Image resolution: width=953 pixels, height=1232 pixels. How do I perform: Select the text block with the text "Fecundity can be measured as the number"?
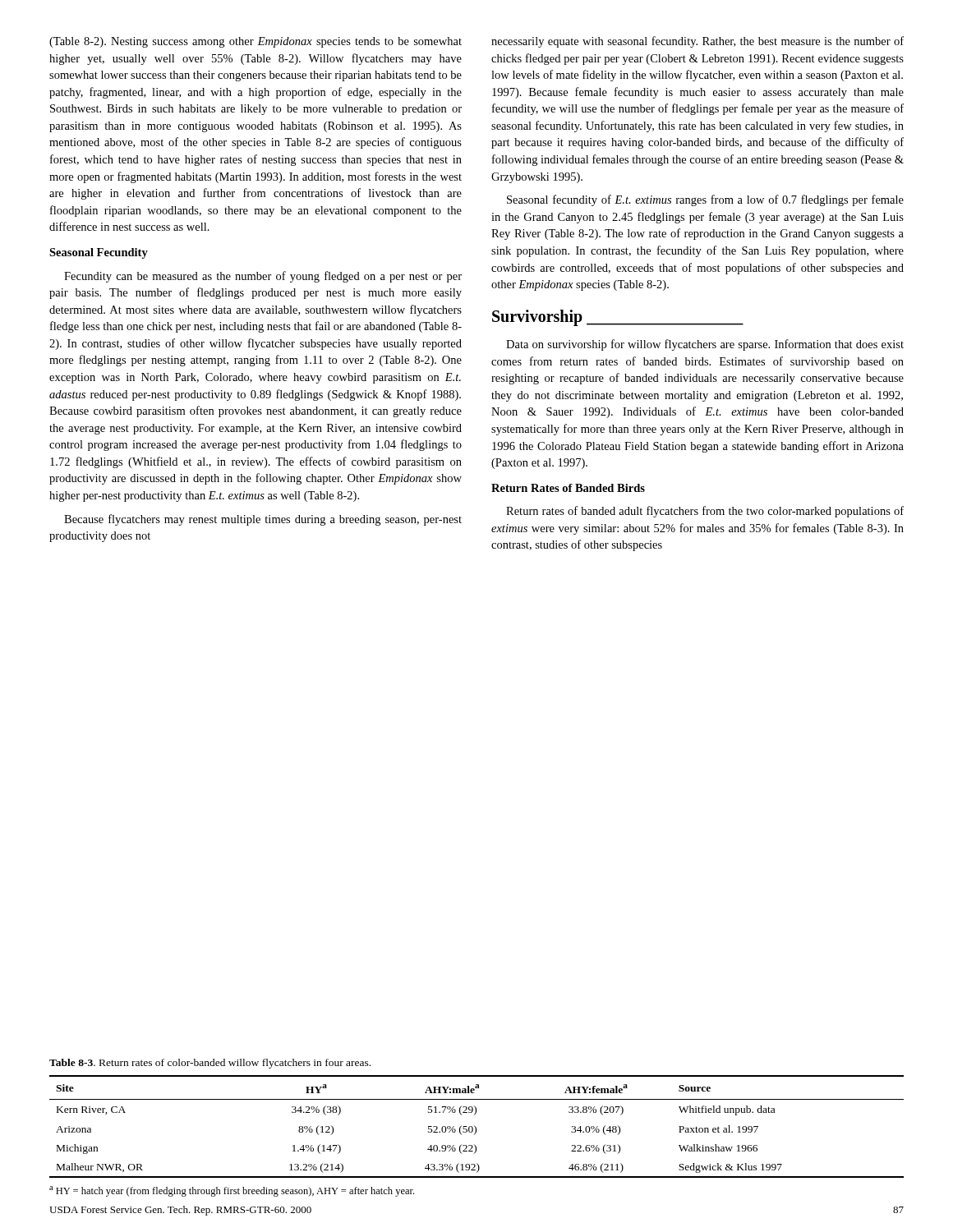coord(255,406)
